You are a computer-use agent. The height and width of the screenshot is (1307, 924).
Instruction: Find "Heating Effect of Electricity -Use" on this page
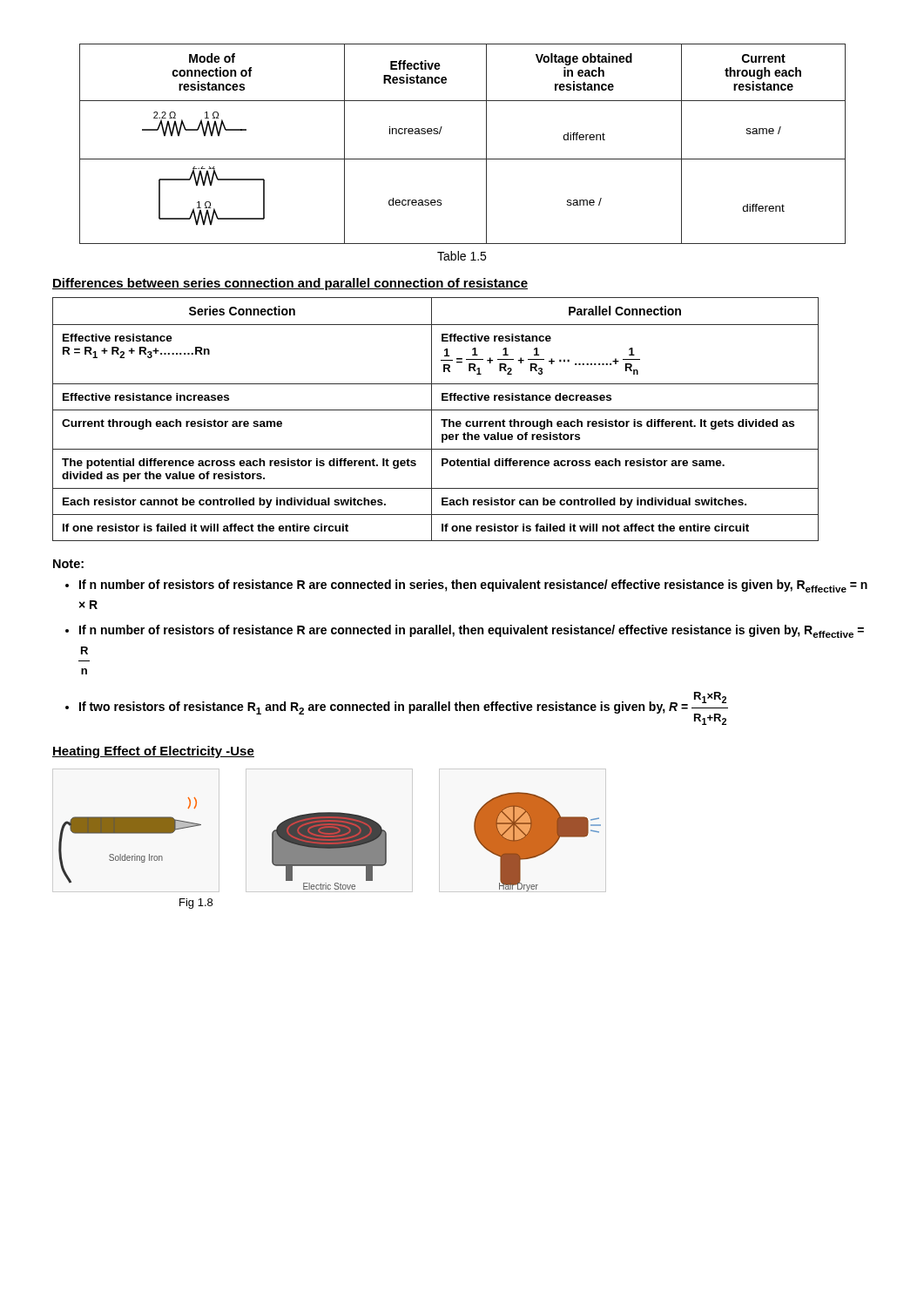pyautogui.click(x=153, y=751)
